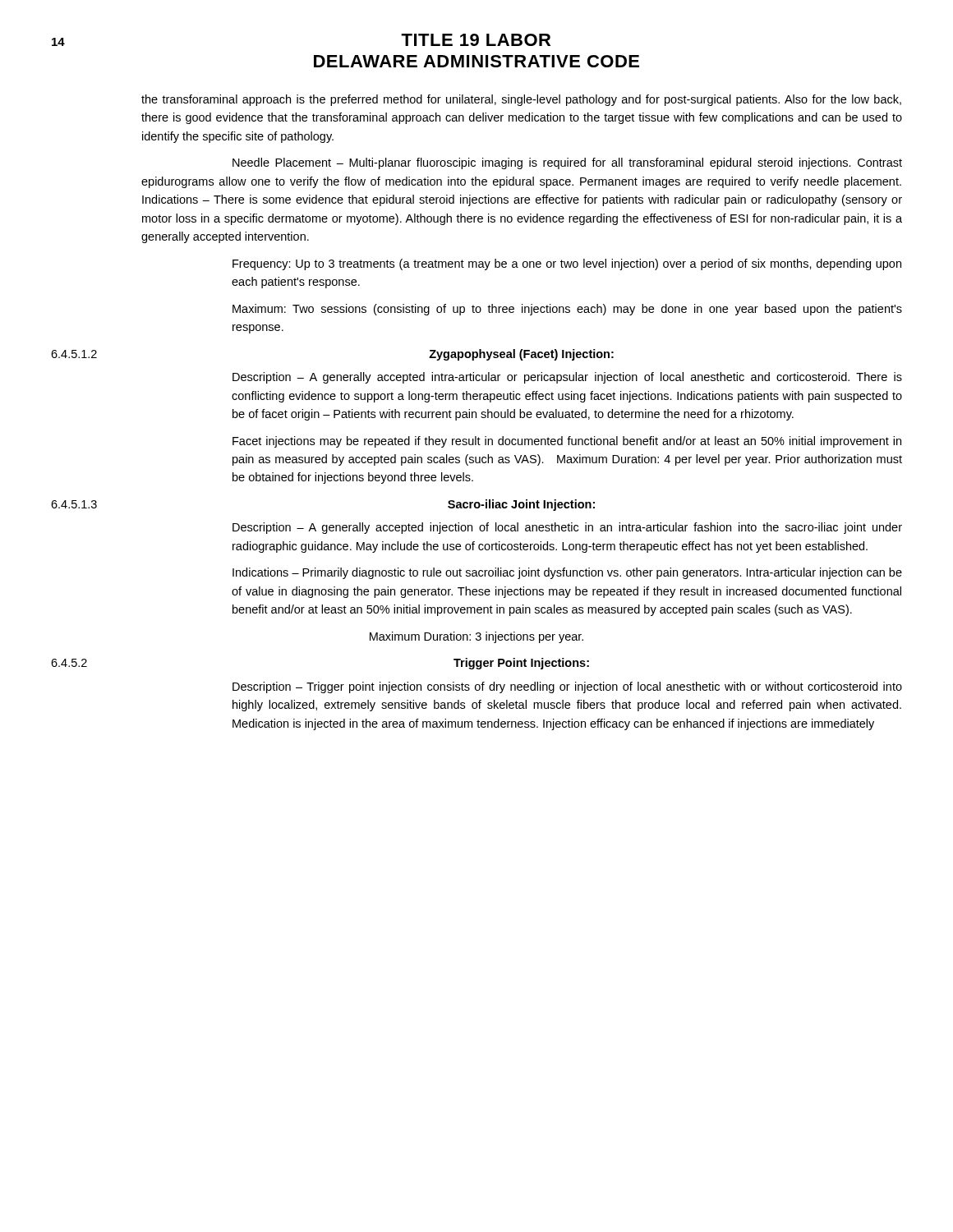This screenshot has width=953, height=1232.
Task: Locate the region starting "the transforaminal approach is the preferred"
Action: [x=522, y=118]
